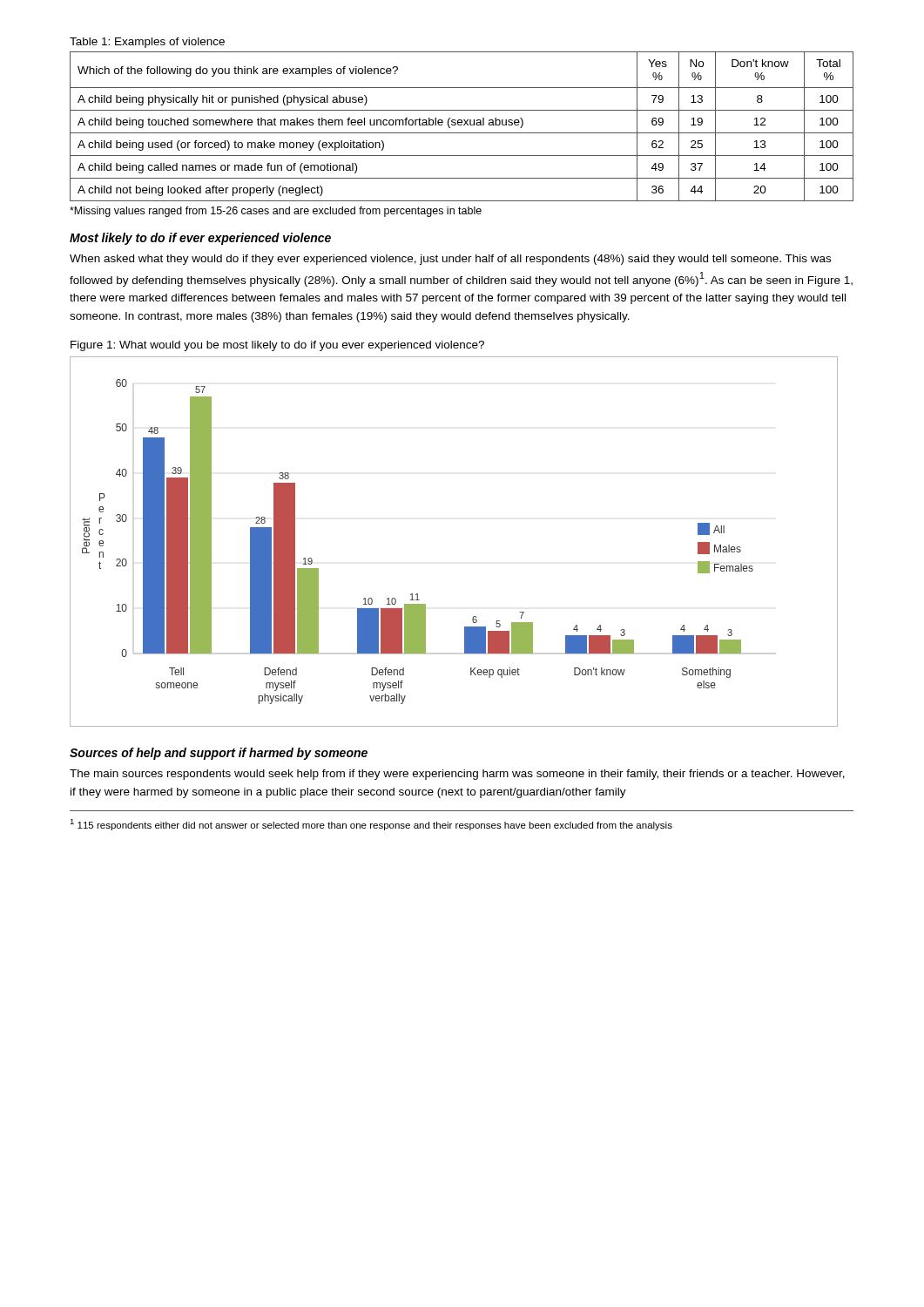924x1307 pixels.
Task: Locate the passage starting "1 115 respondents either did not answer"
Action: coord(371,823)
